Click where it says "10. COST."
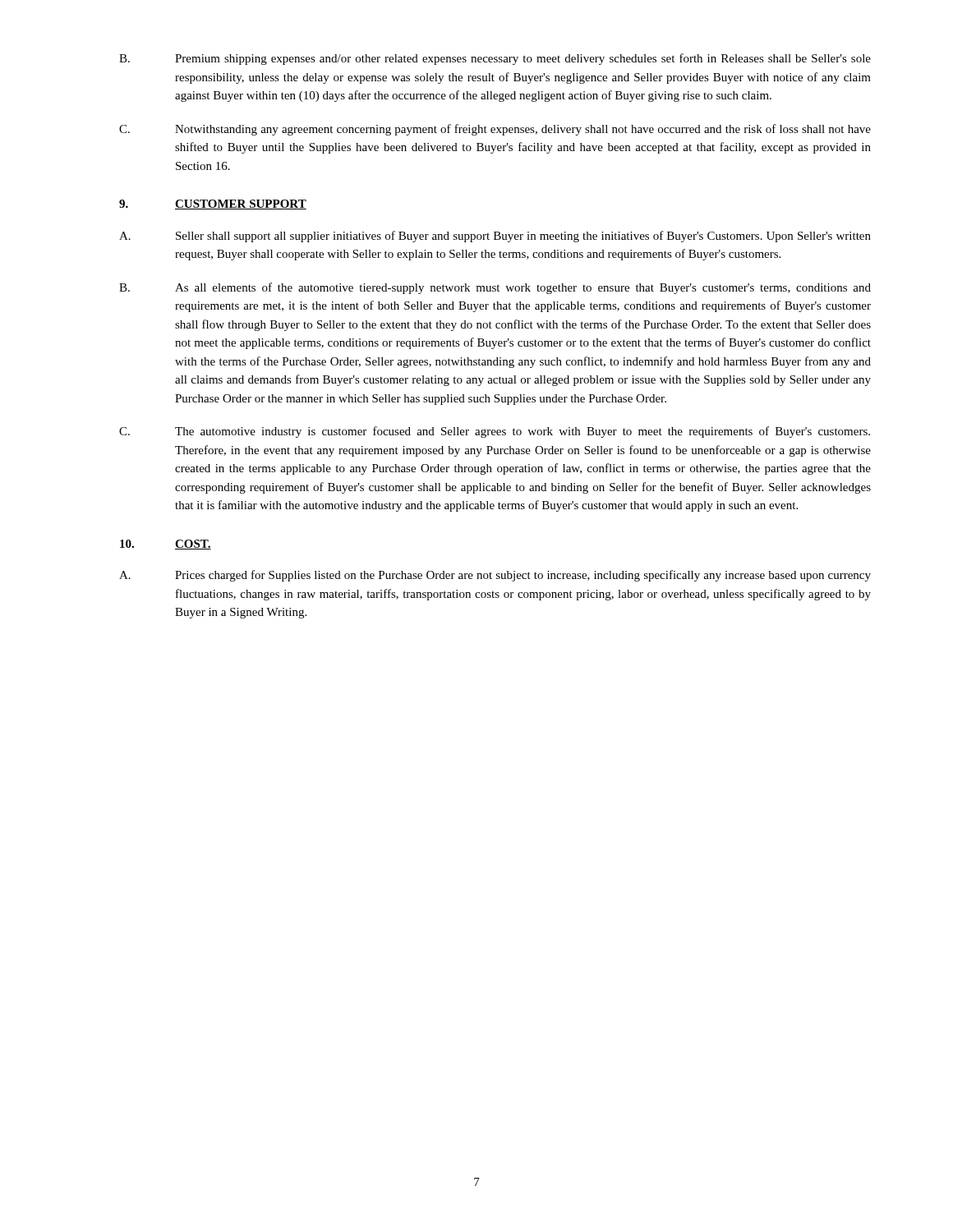 coord(165,544)
